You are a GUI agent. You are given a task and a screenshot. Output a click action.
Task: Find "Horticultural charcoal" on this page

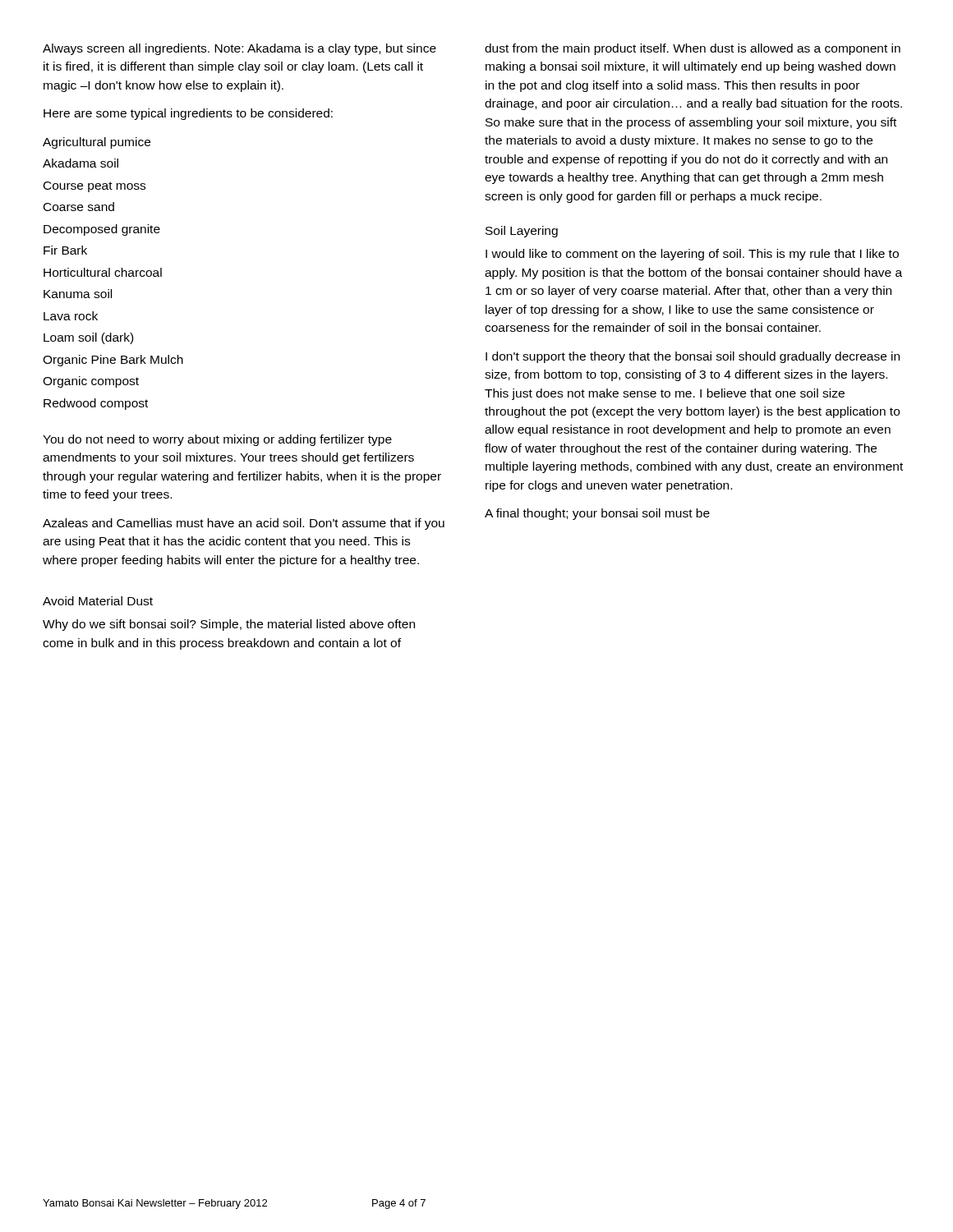102,272
